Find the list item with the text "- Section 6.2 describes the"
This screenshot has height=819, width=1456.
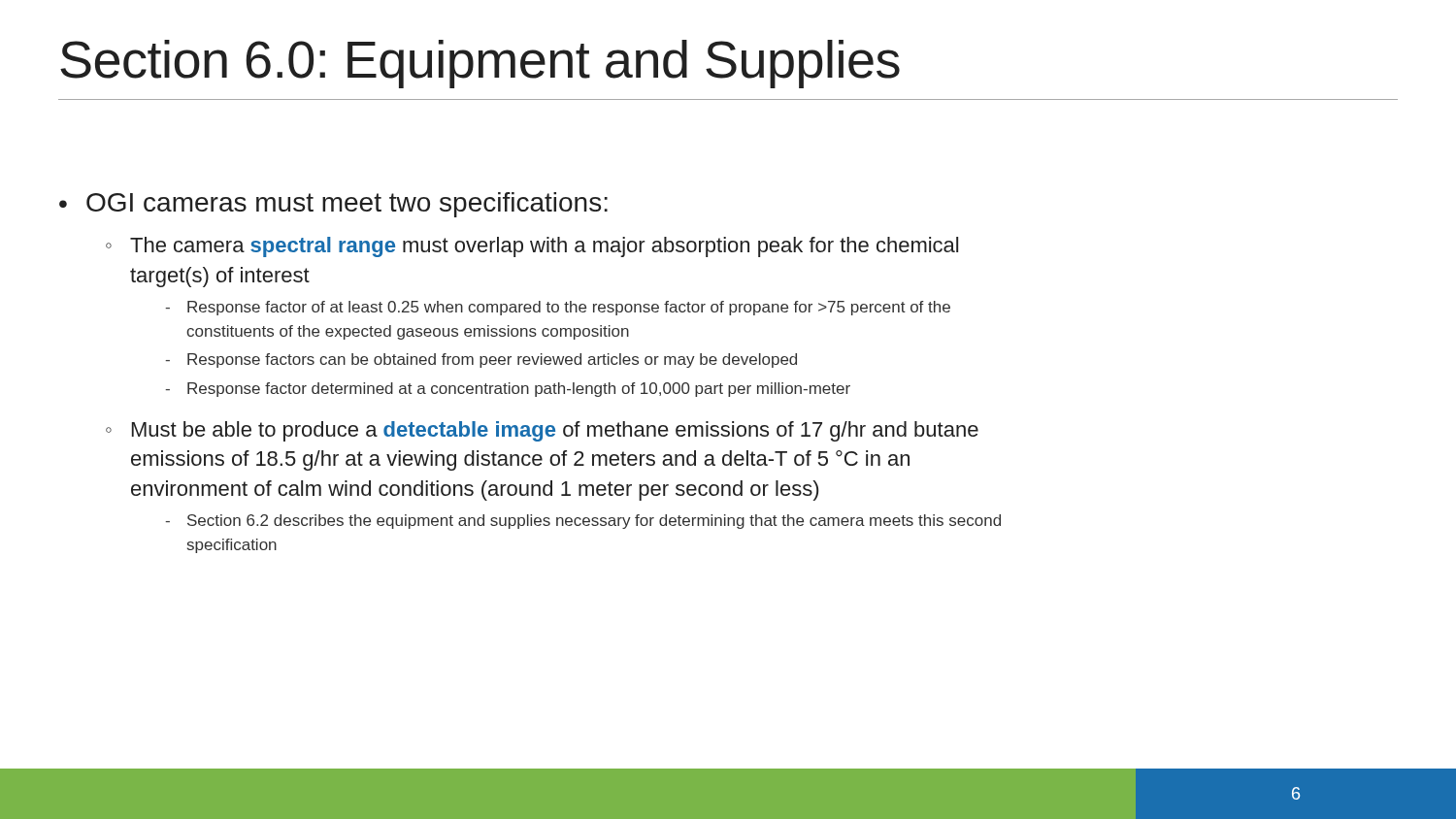tap(583, 533)
